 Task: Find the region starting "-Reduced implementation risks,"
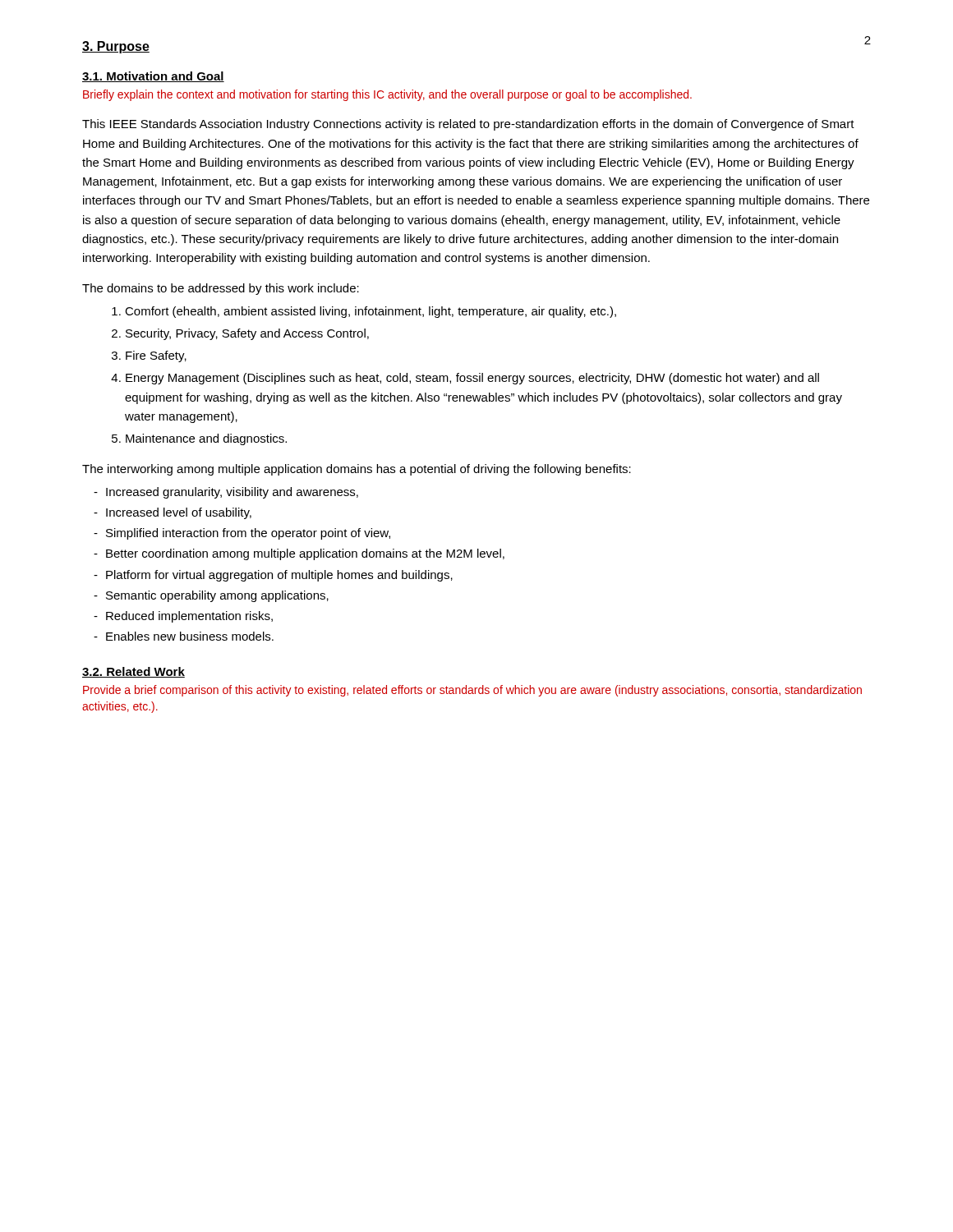point(184,616)
